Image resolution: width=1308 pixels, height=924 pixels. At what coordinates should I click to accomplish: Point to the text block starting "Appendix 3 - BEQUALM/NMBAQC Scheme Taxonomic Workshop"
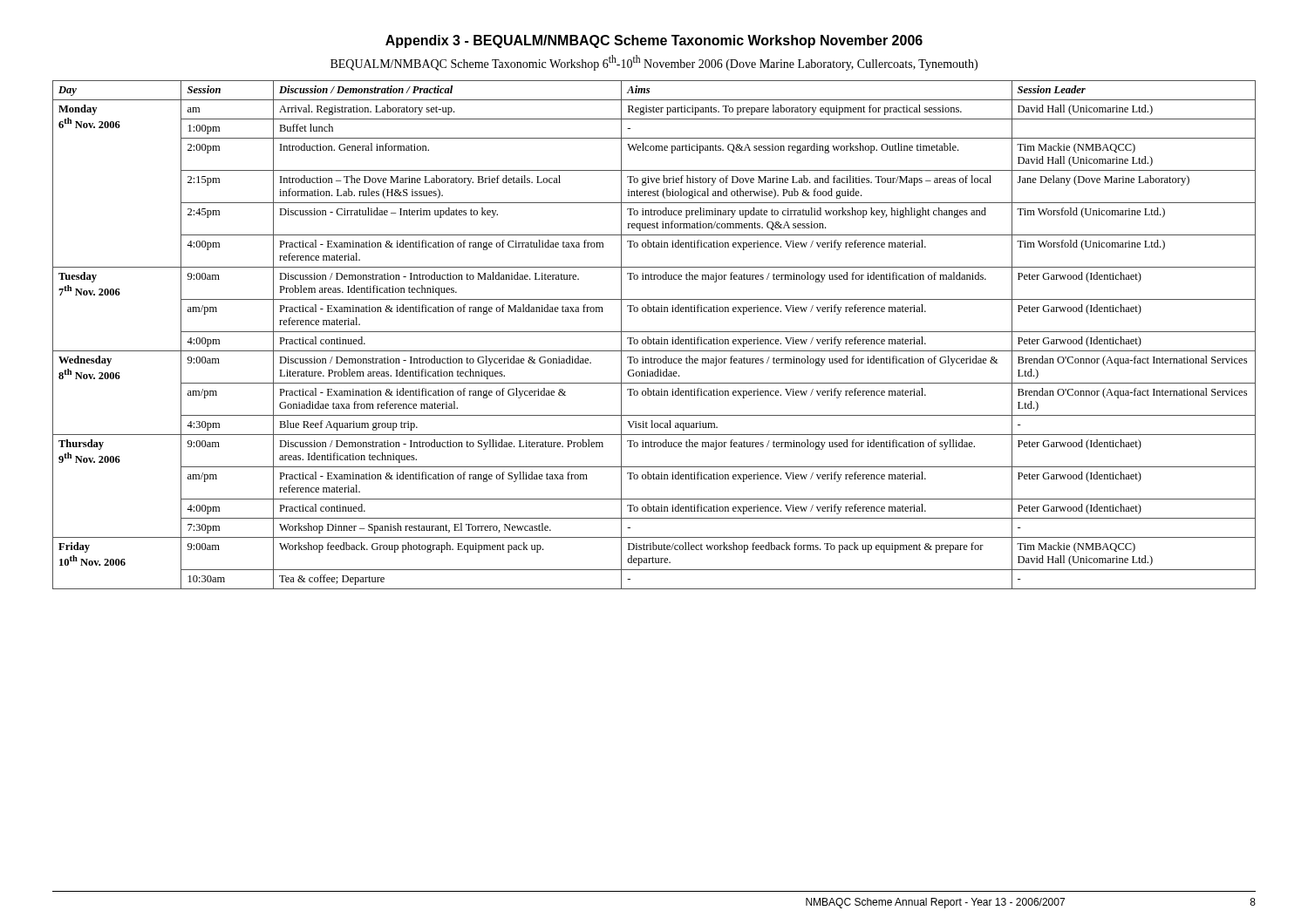tap(654, 41)
